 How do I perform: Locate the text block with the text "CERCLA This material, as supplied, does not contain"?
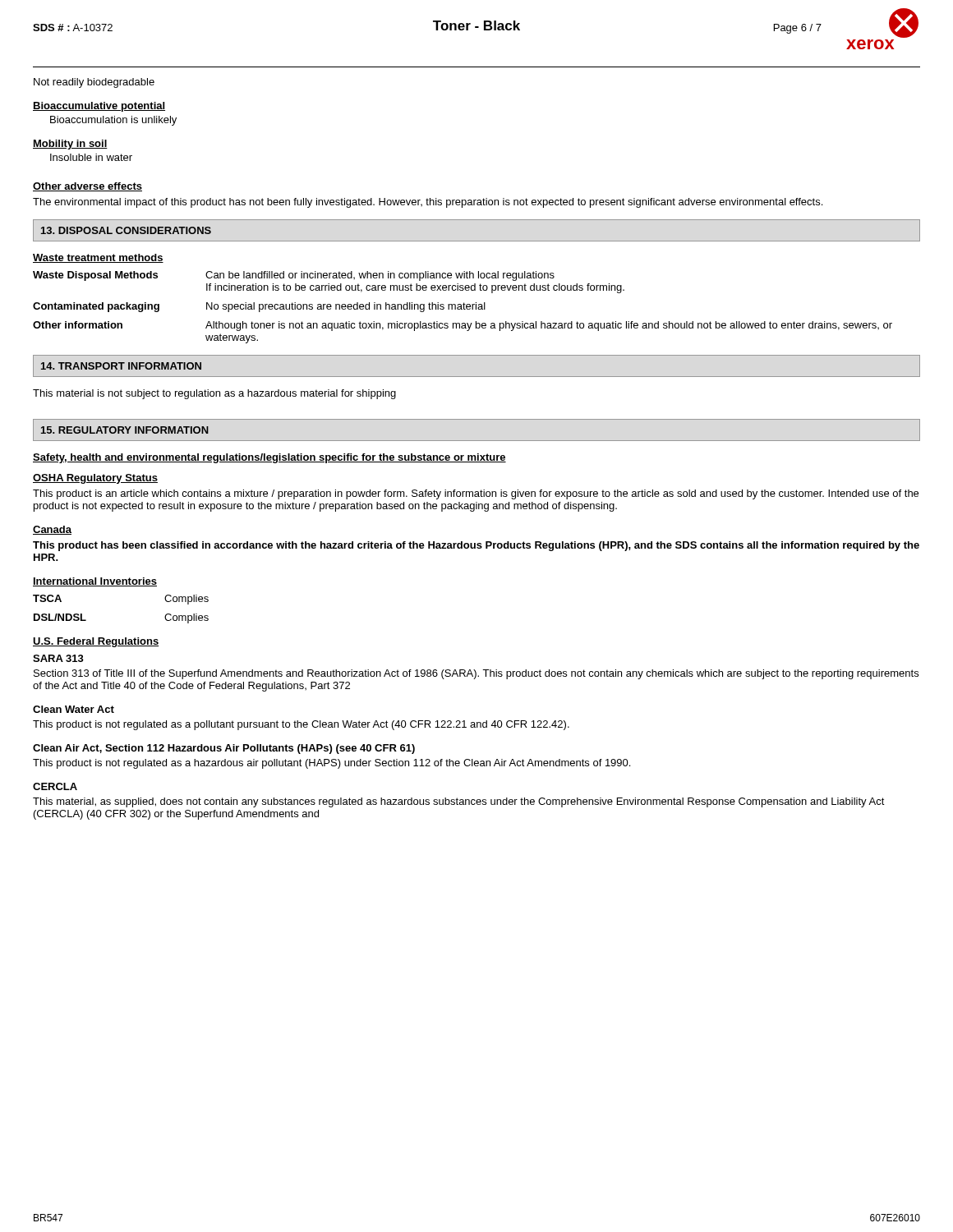click(x=476, y=800)
